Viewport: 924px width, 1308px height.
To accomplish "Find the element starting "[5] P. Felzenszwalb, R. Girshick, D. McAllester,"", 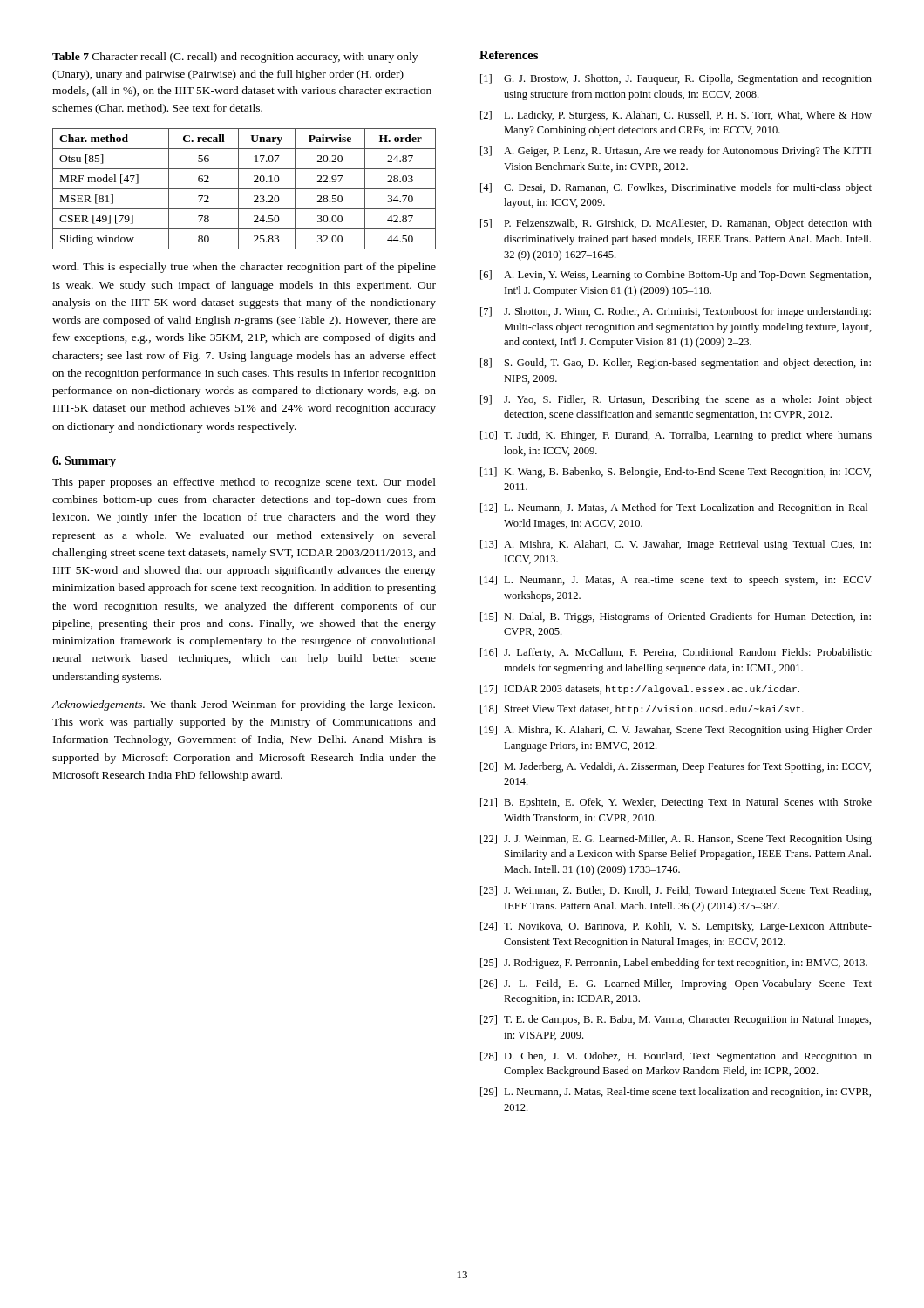I will 676,239.
